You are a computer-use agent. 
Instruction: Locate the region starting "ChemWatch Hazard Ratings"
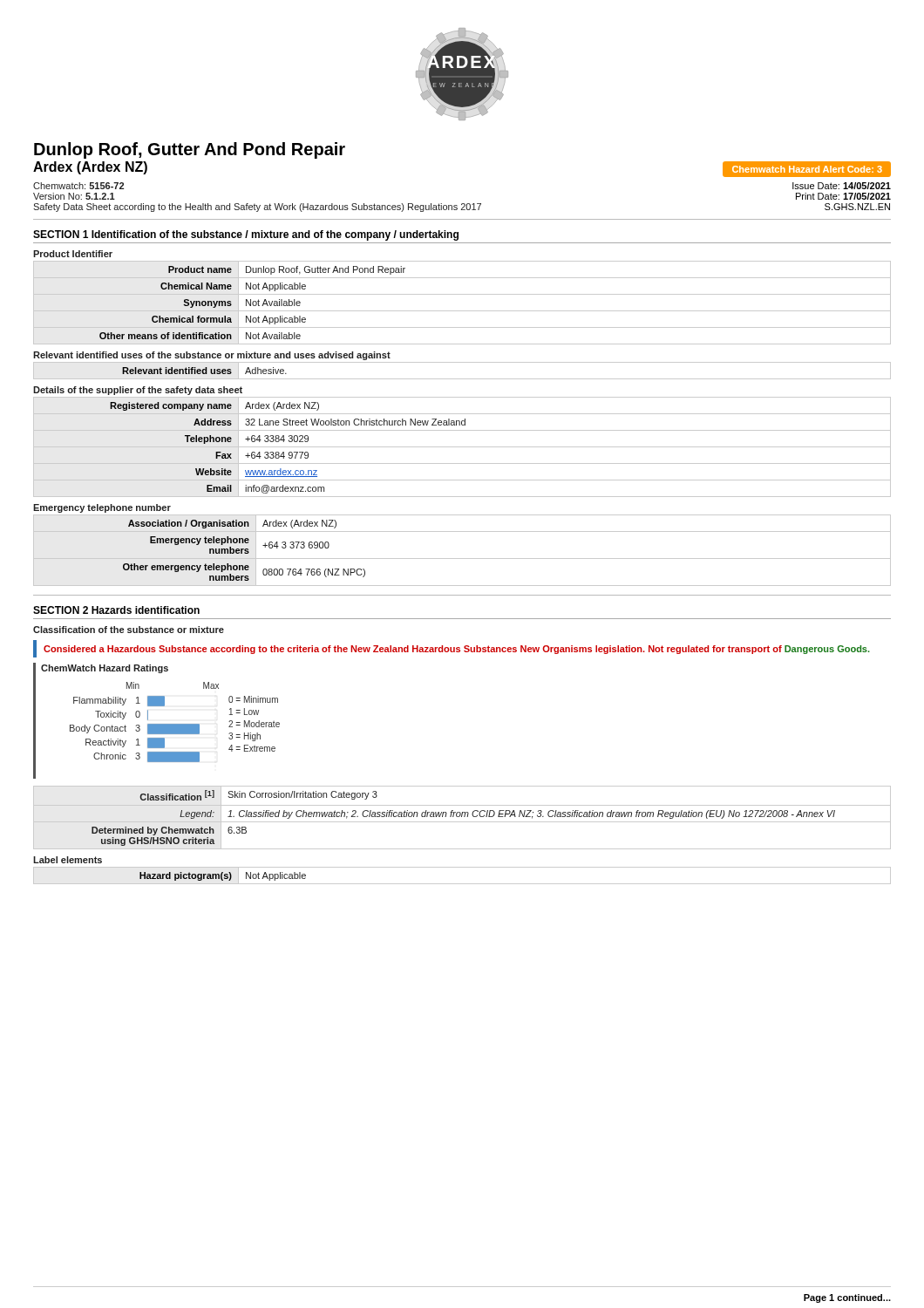[x=105, y=668]
